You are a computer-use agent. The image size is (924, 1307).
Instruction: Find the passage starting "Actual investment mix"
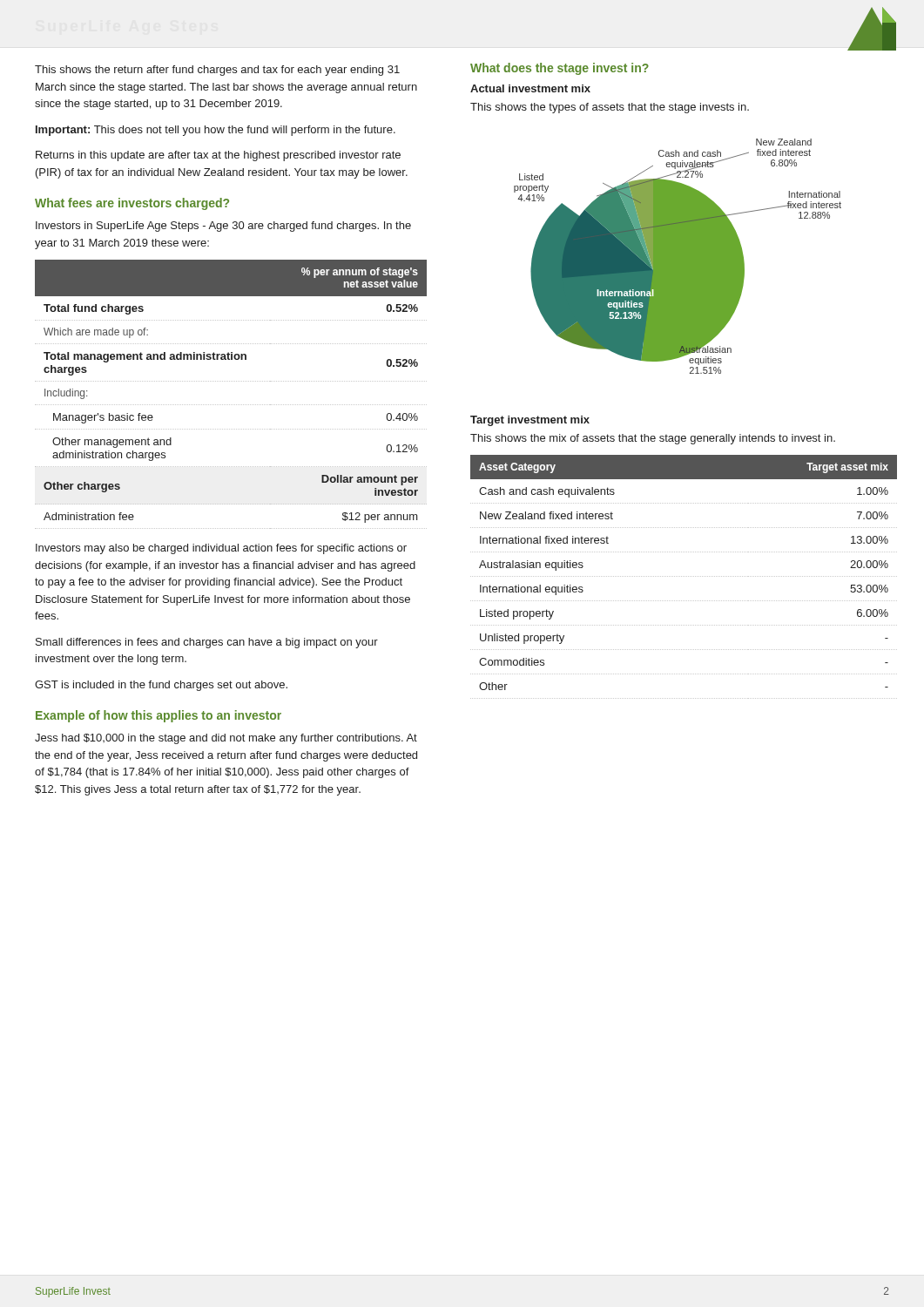530,88
